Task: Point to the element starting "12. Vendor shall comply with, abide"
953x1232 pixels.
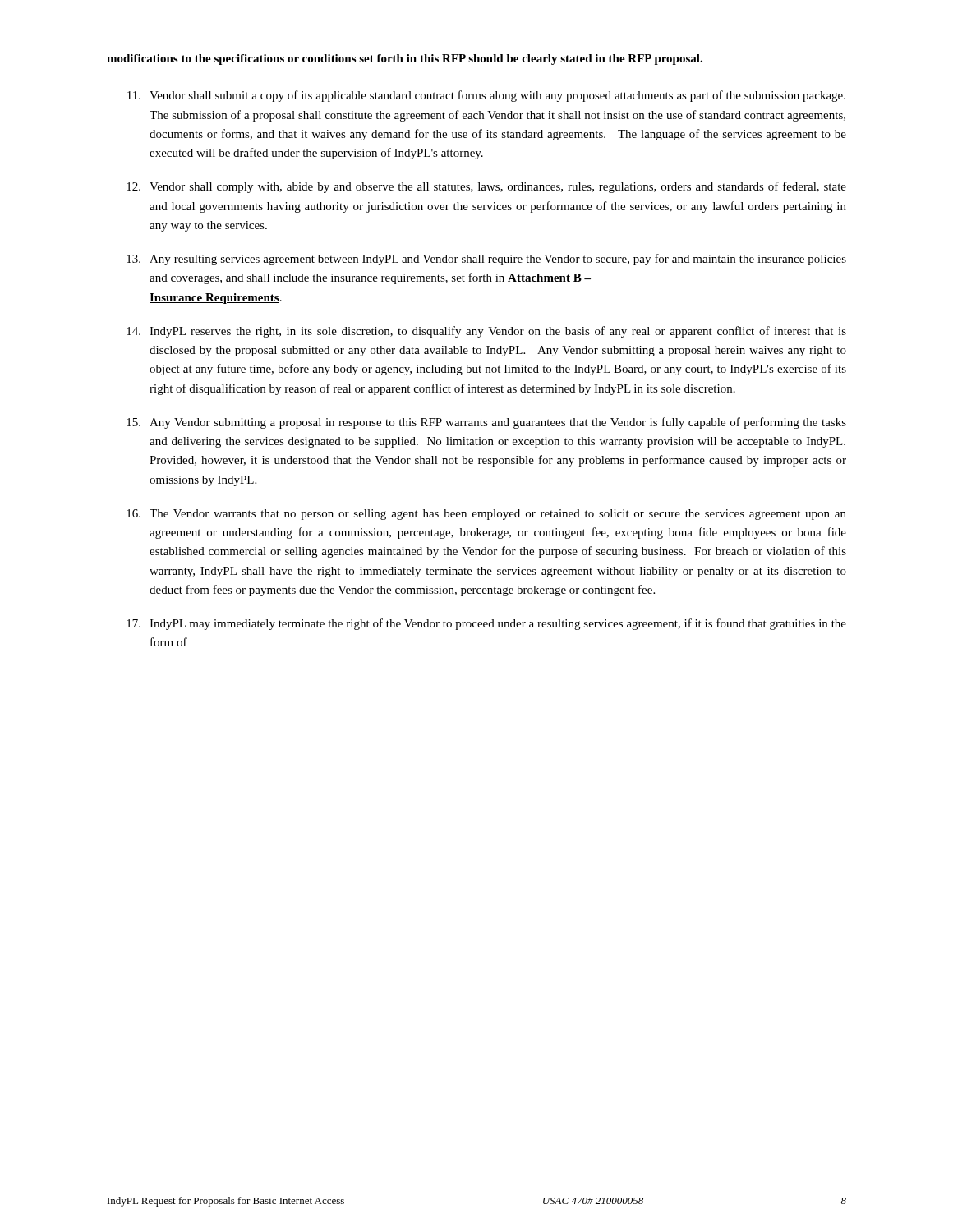Action: pyautogui.click(x=476, y=206)
